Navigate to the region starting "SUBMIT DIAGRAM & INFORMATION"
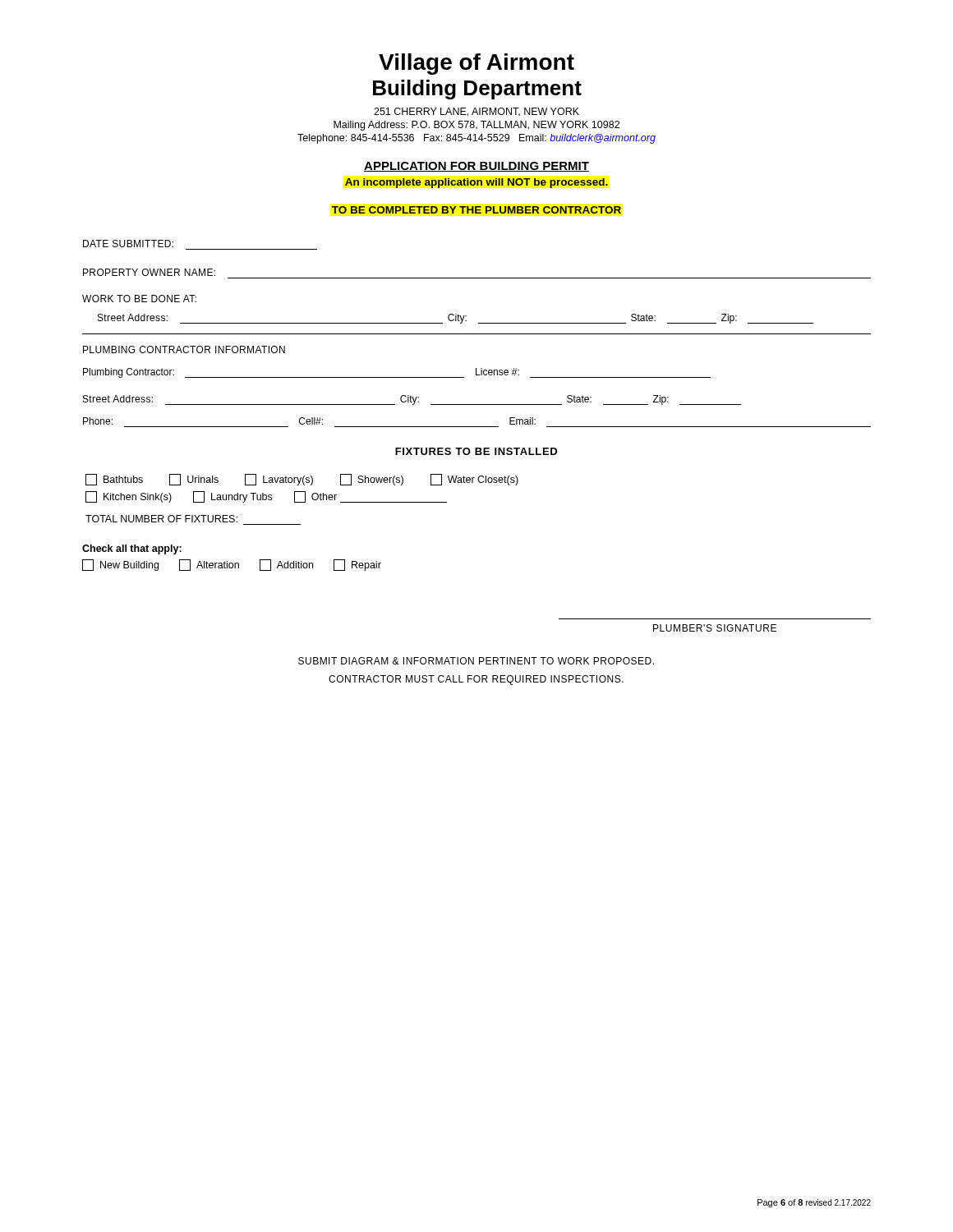953x1232 pixels. 476,661
